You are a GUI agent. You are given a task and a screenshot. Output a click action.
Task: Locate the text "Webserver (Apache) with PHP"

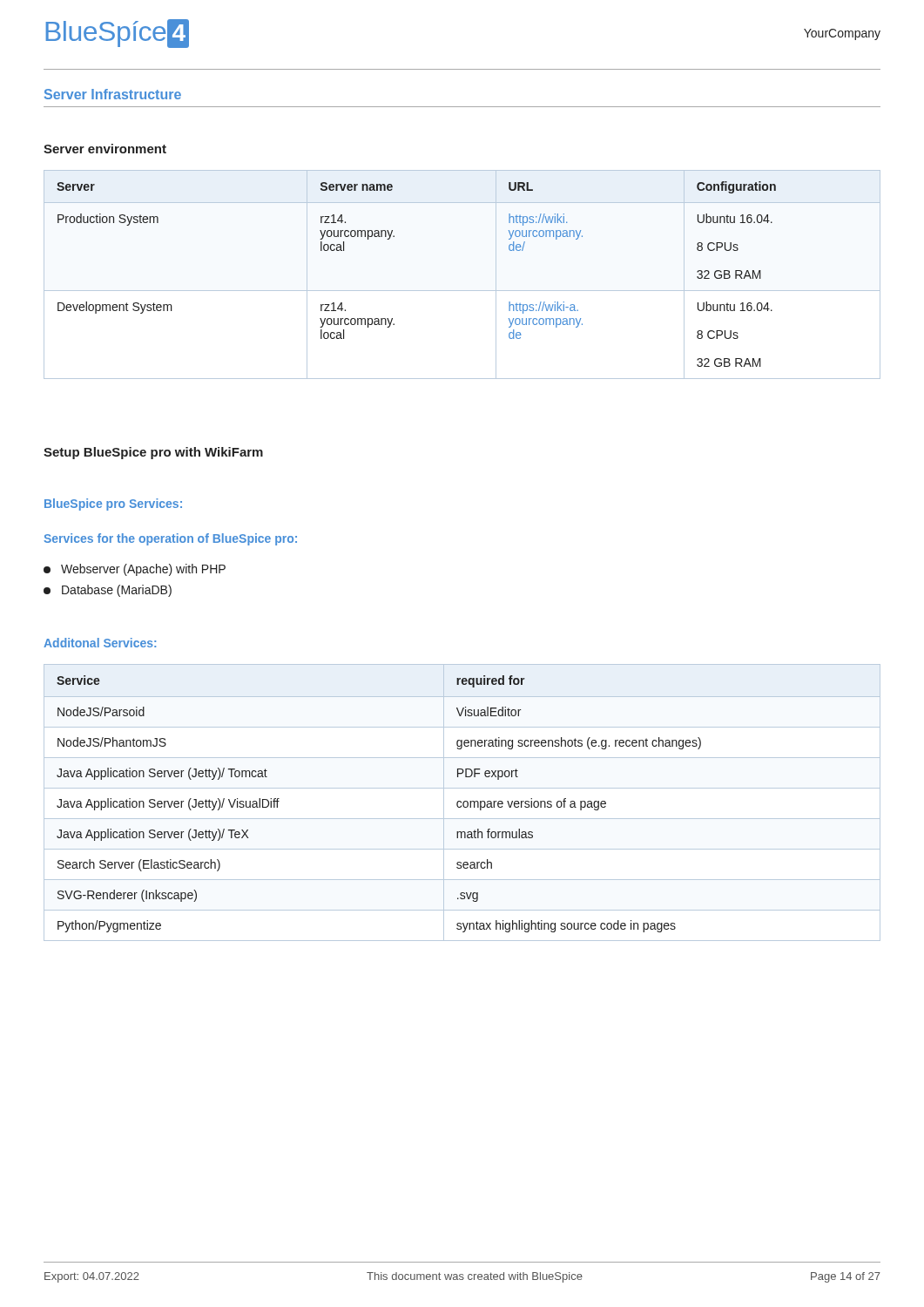point(135,569)
